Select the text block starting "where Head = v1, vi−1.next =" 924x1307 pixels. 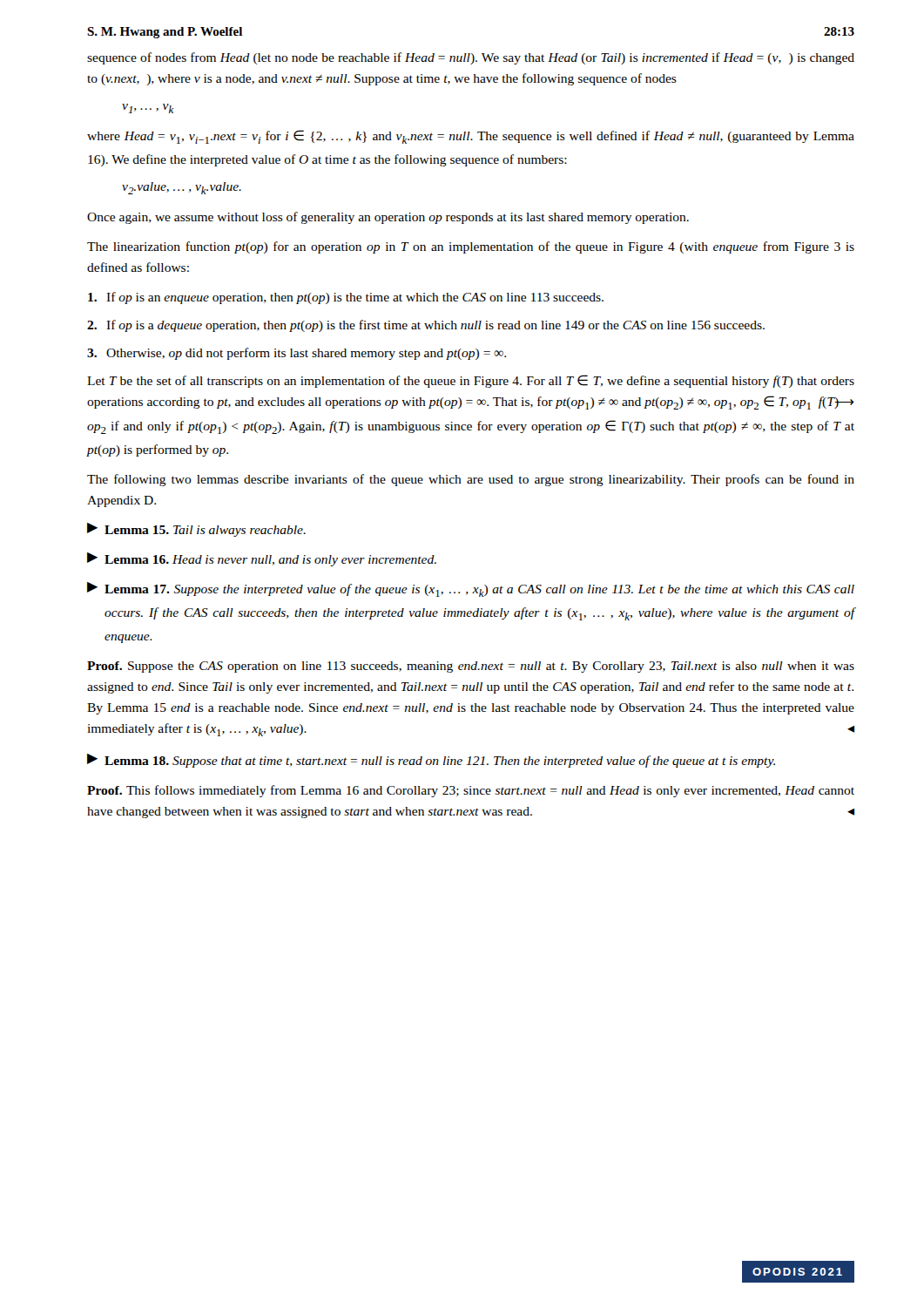click(x=471, y=148)
